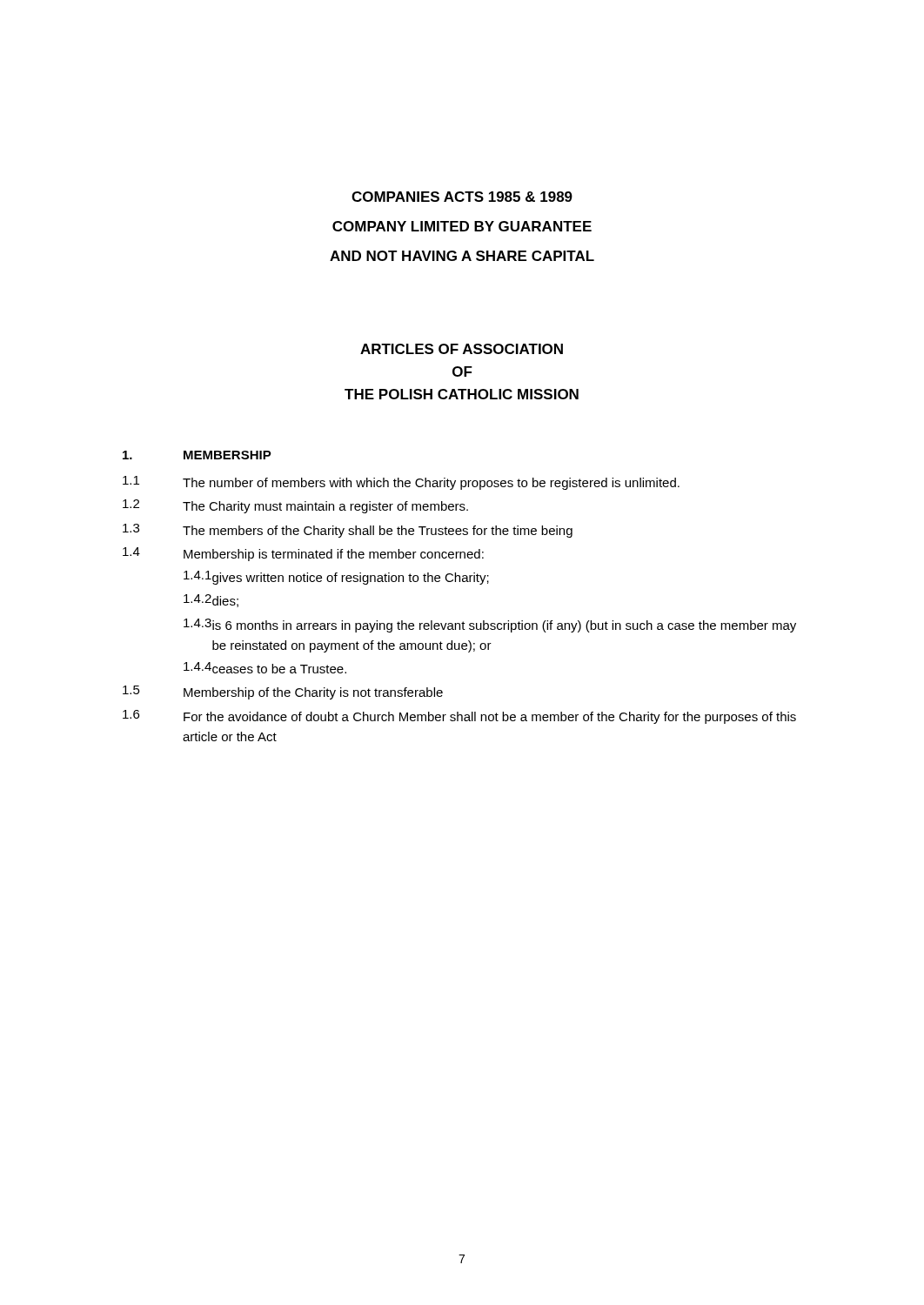Navigate to the region starting "4.4 ceases to be a Trustee."
Screen dimensions: 1305x924
pos(265,668)
